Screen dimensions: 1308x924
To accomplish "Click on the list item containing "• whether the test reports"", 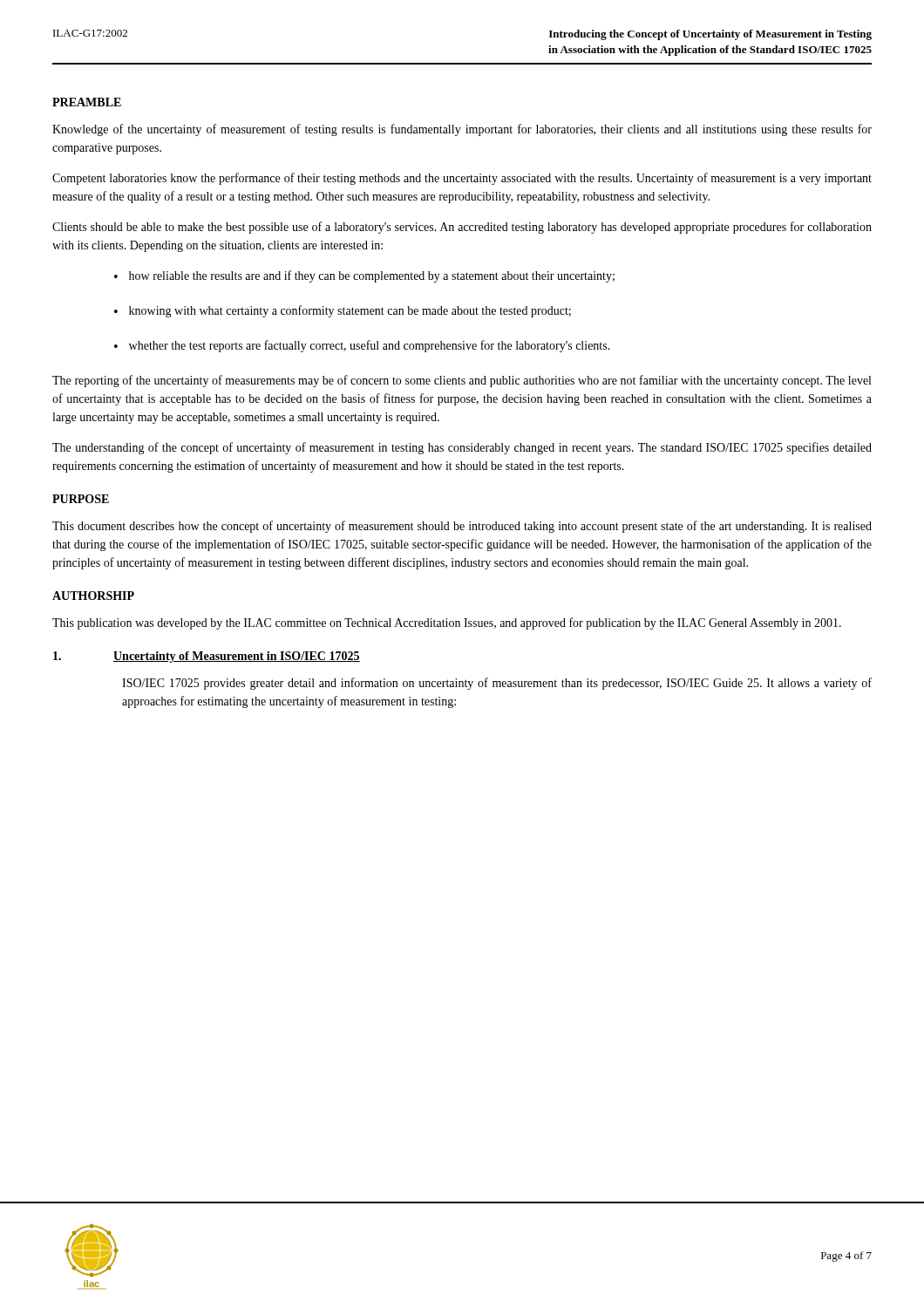I will click(x=362, y=347).
